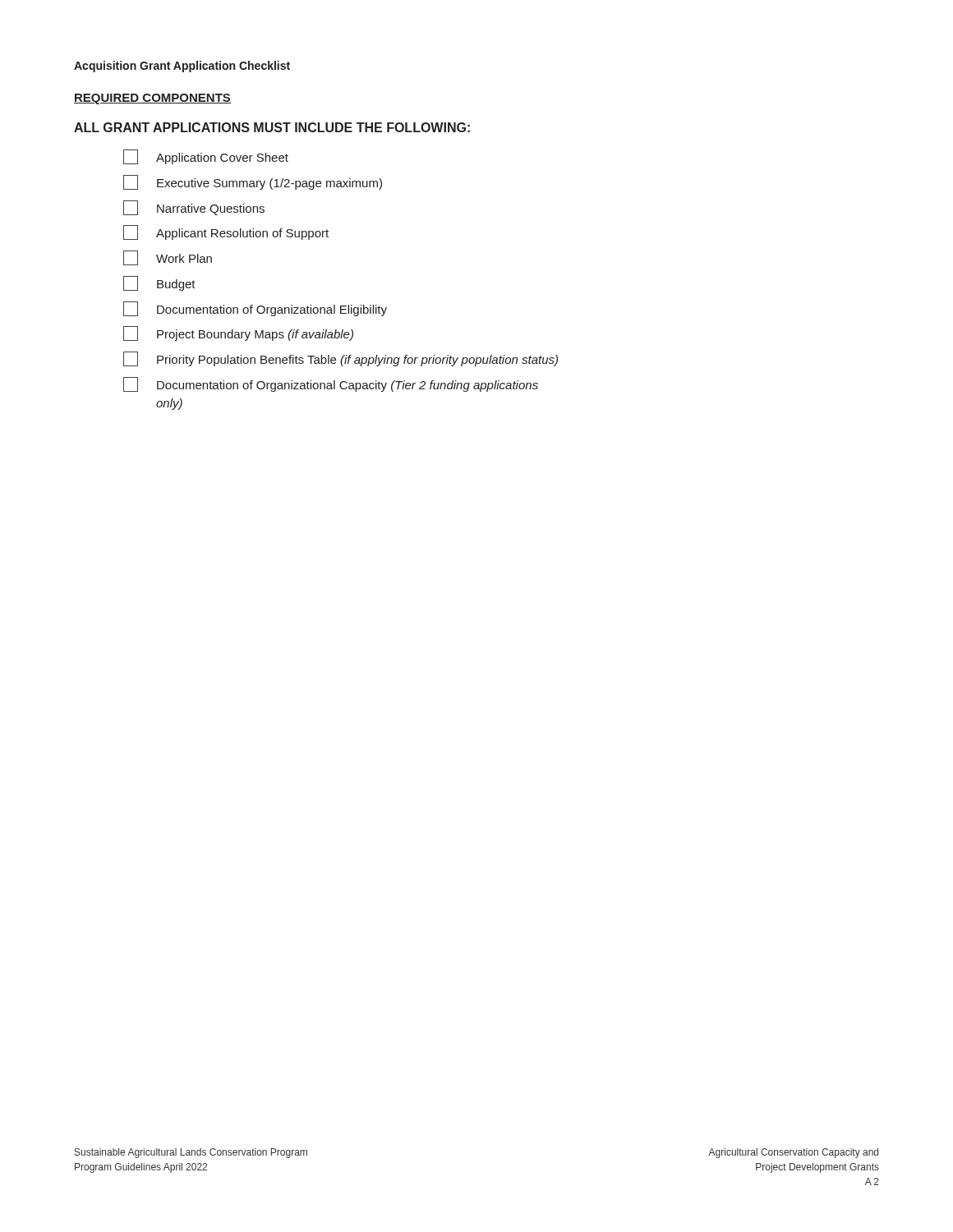Select the section header with the text "REQUIRED COMPONENTS"
This screenshot has width=953, height=1232.
[x=152, y=97]
